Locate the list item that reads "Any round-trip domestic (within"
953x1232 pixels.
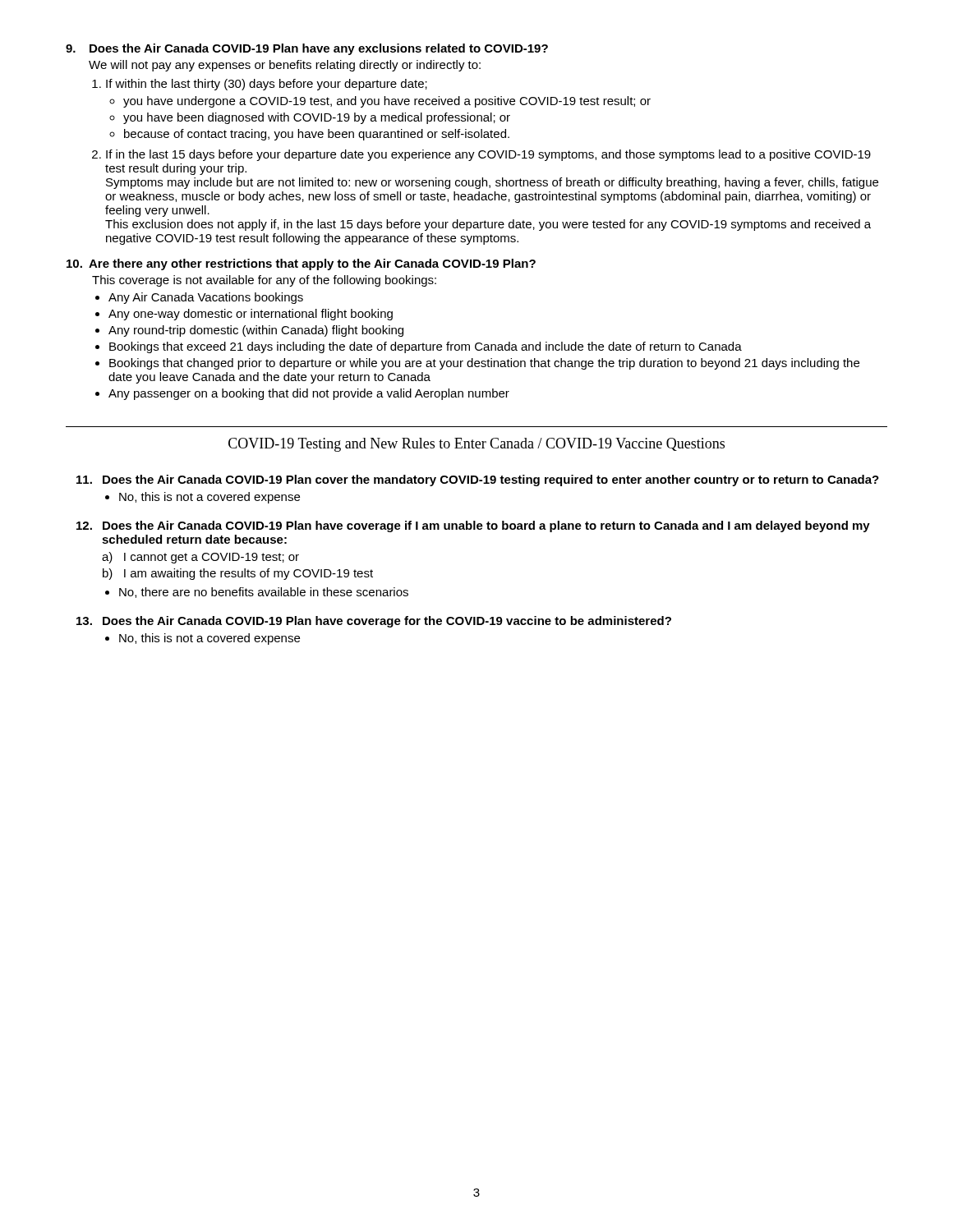pos(256,330)
